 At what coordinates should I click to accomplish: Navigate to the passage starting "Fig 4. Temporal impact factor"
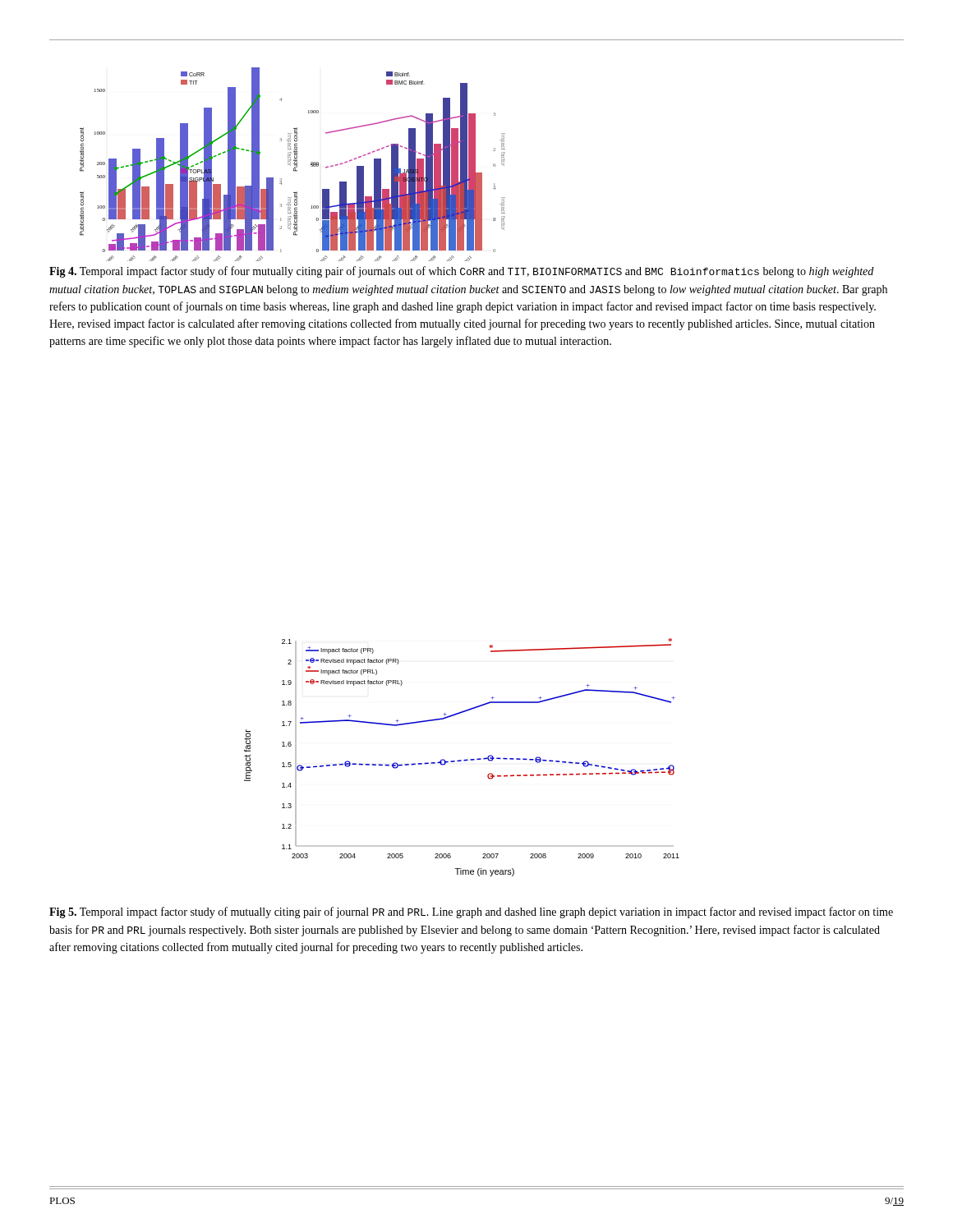tap(468, 306)
